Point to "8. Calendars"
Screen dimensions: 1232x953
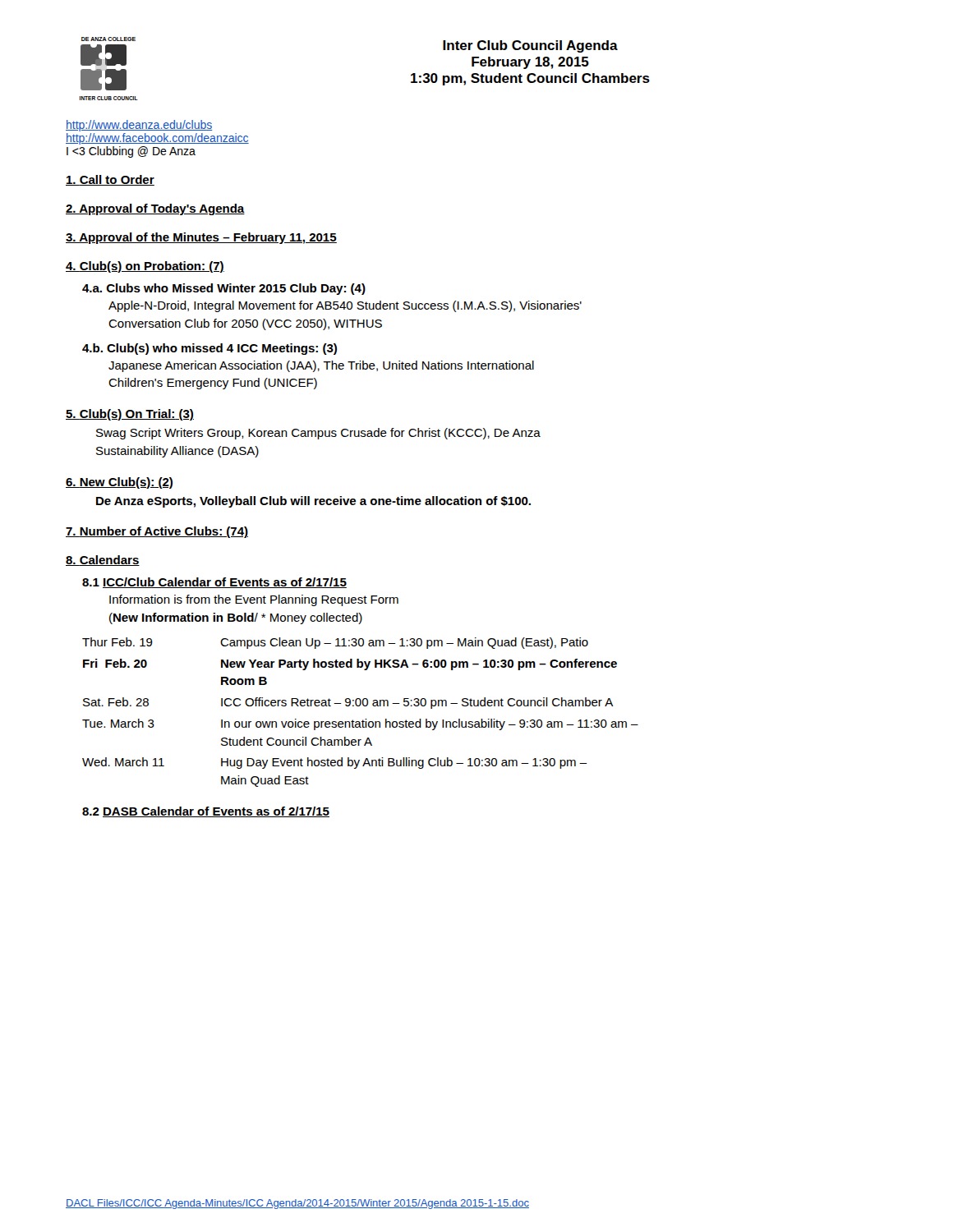[x=102, y=560]
